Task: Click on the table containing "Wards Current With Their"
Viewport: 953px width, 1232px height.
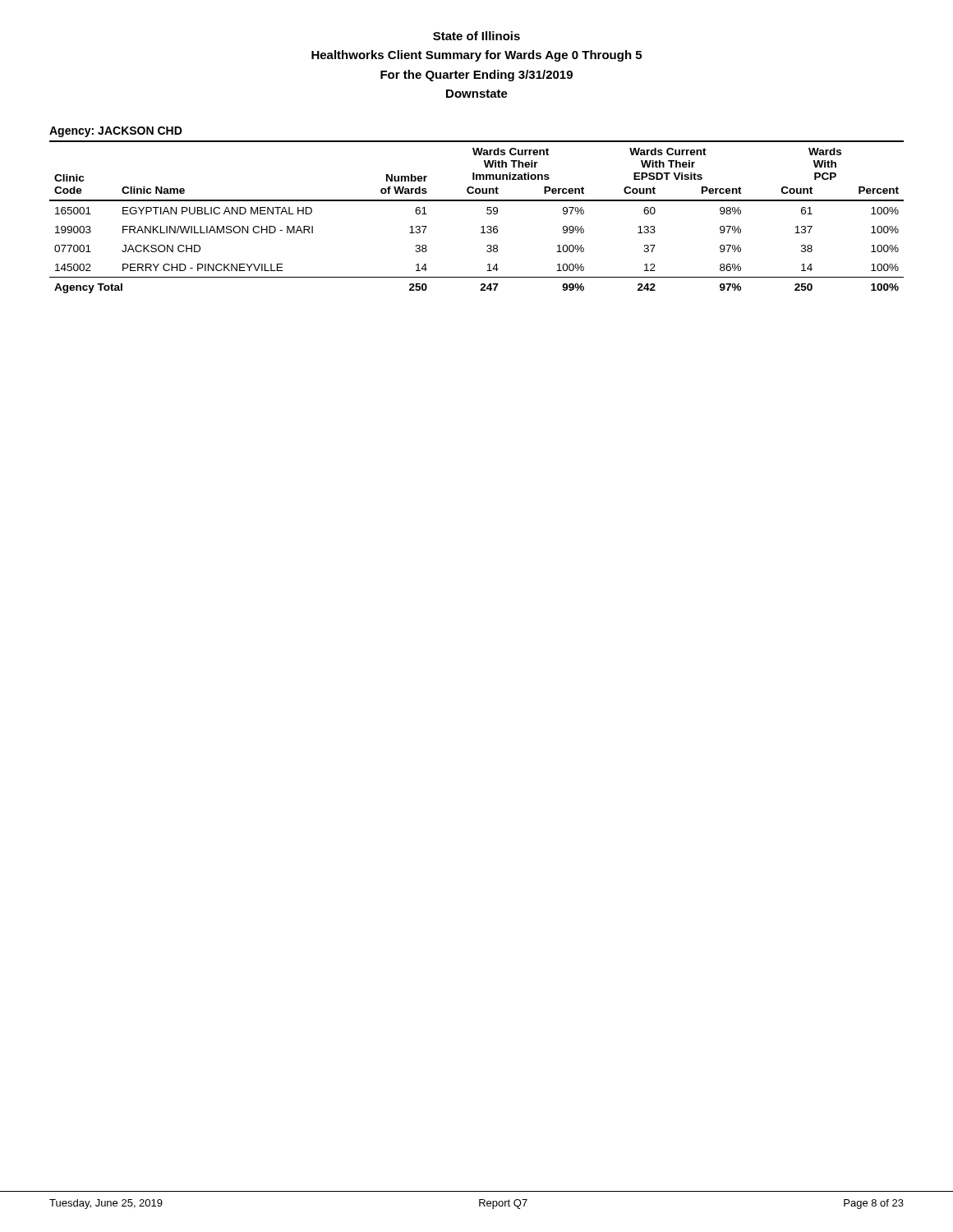Action: (476, 218)
